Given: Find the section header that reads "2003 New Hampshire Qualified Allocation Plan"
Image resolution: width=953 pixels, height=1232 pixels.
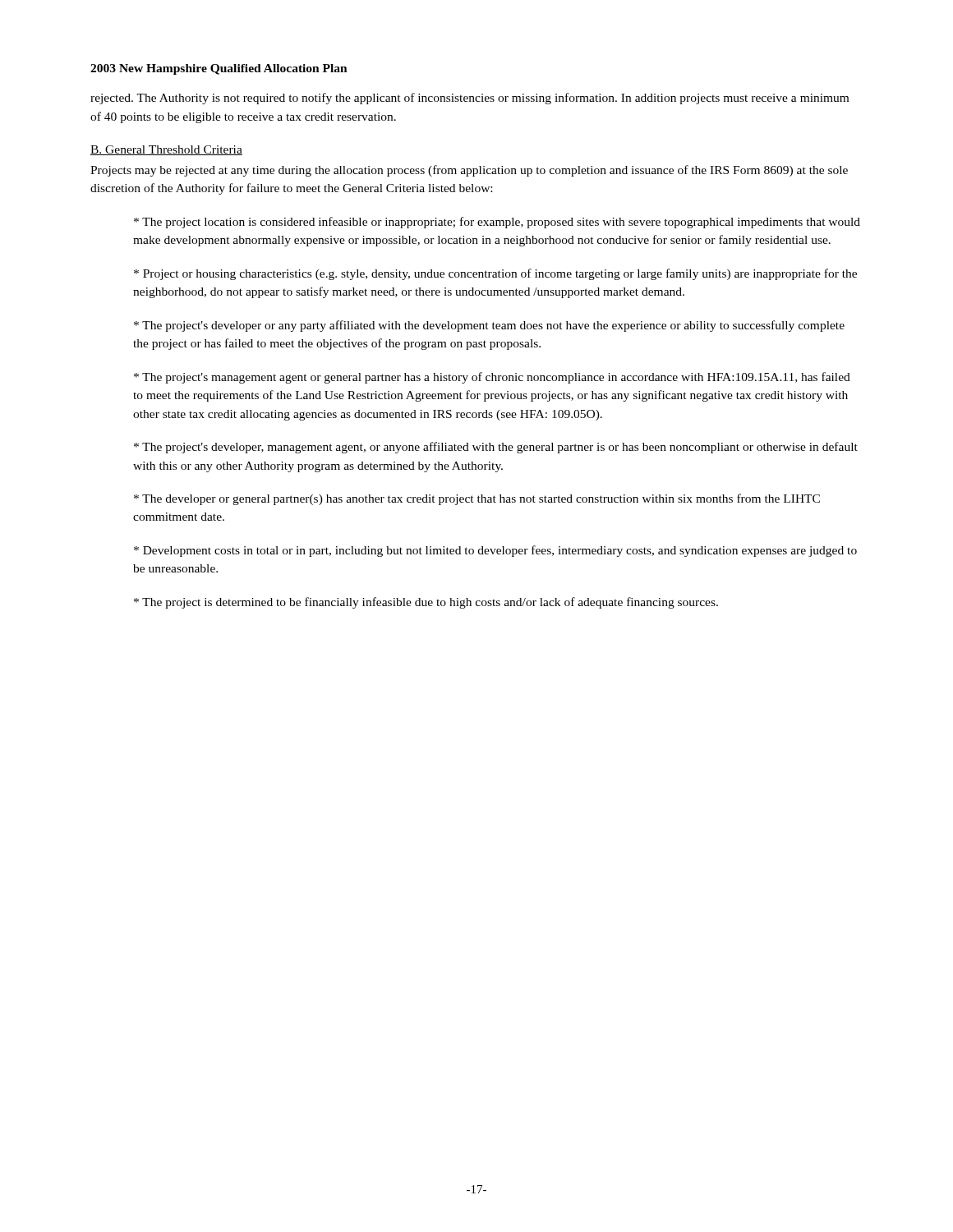Looking at the screenshot, I should 219,68.
